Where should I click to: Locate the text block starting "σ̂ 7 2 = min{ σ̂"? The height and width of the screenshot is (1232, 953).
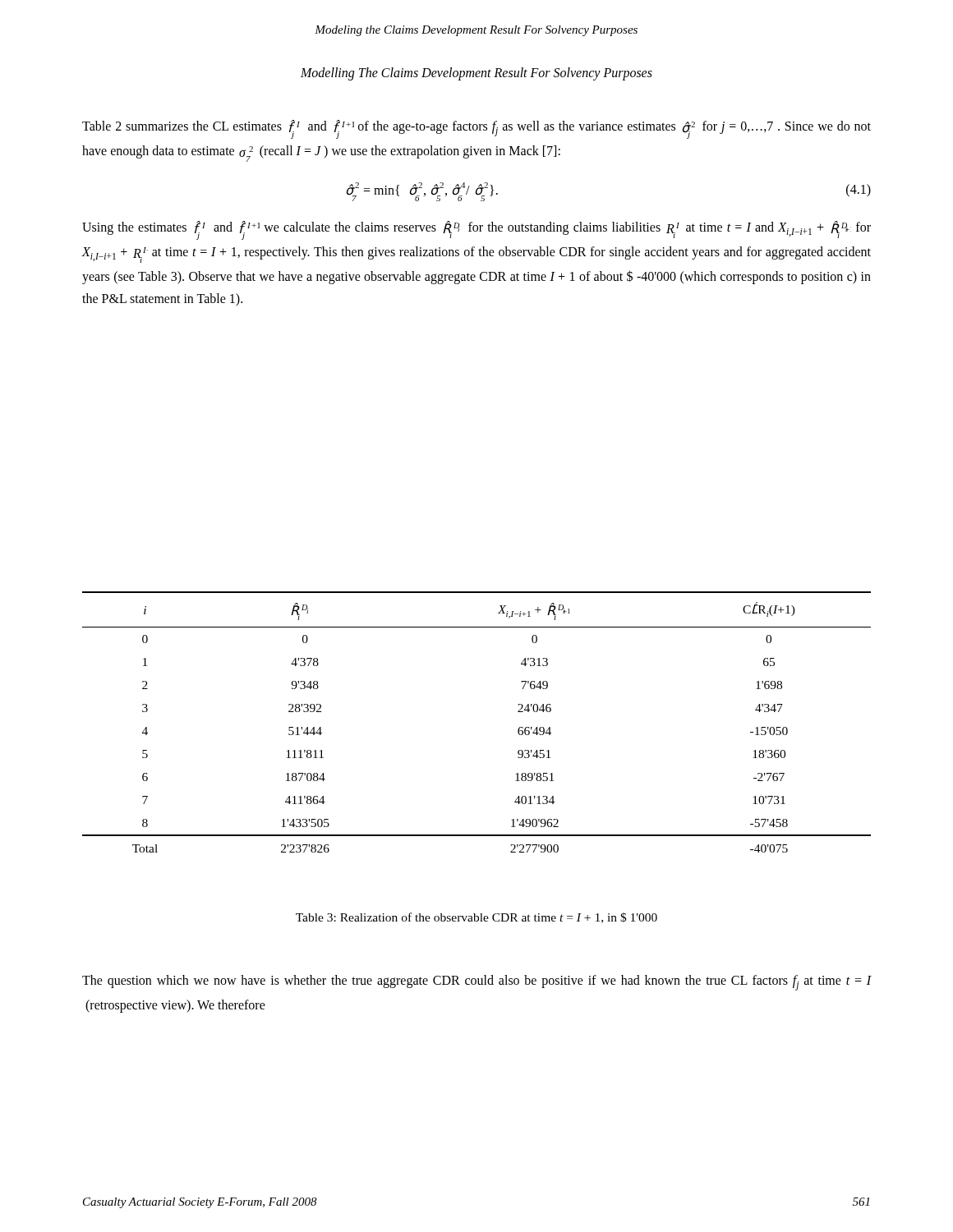click(416, 192)
